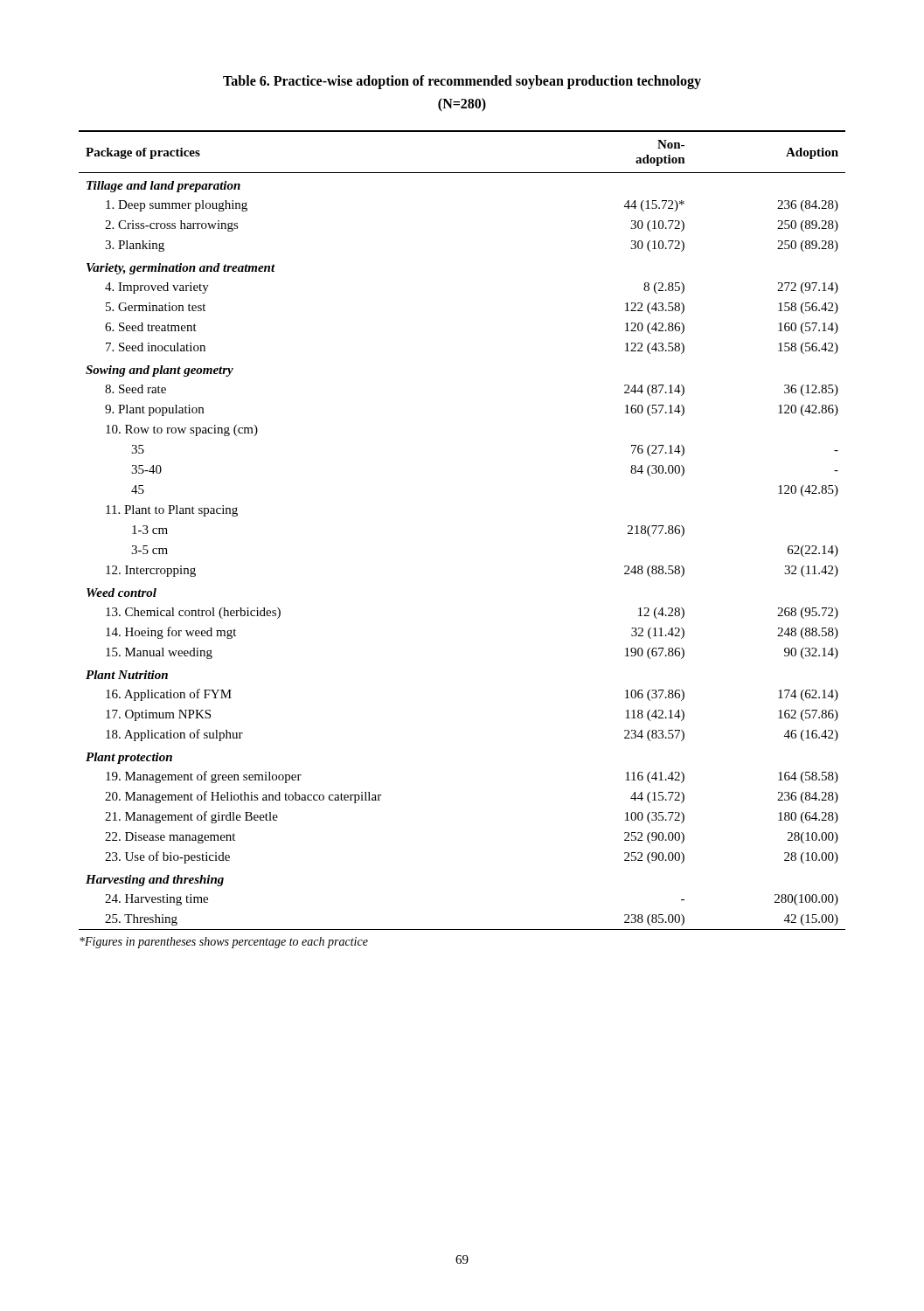The height and width of the screenshot is (1311, 924).
Task: Click the table
Action: (x=462, y=530)
